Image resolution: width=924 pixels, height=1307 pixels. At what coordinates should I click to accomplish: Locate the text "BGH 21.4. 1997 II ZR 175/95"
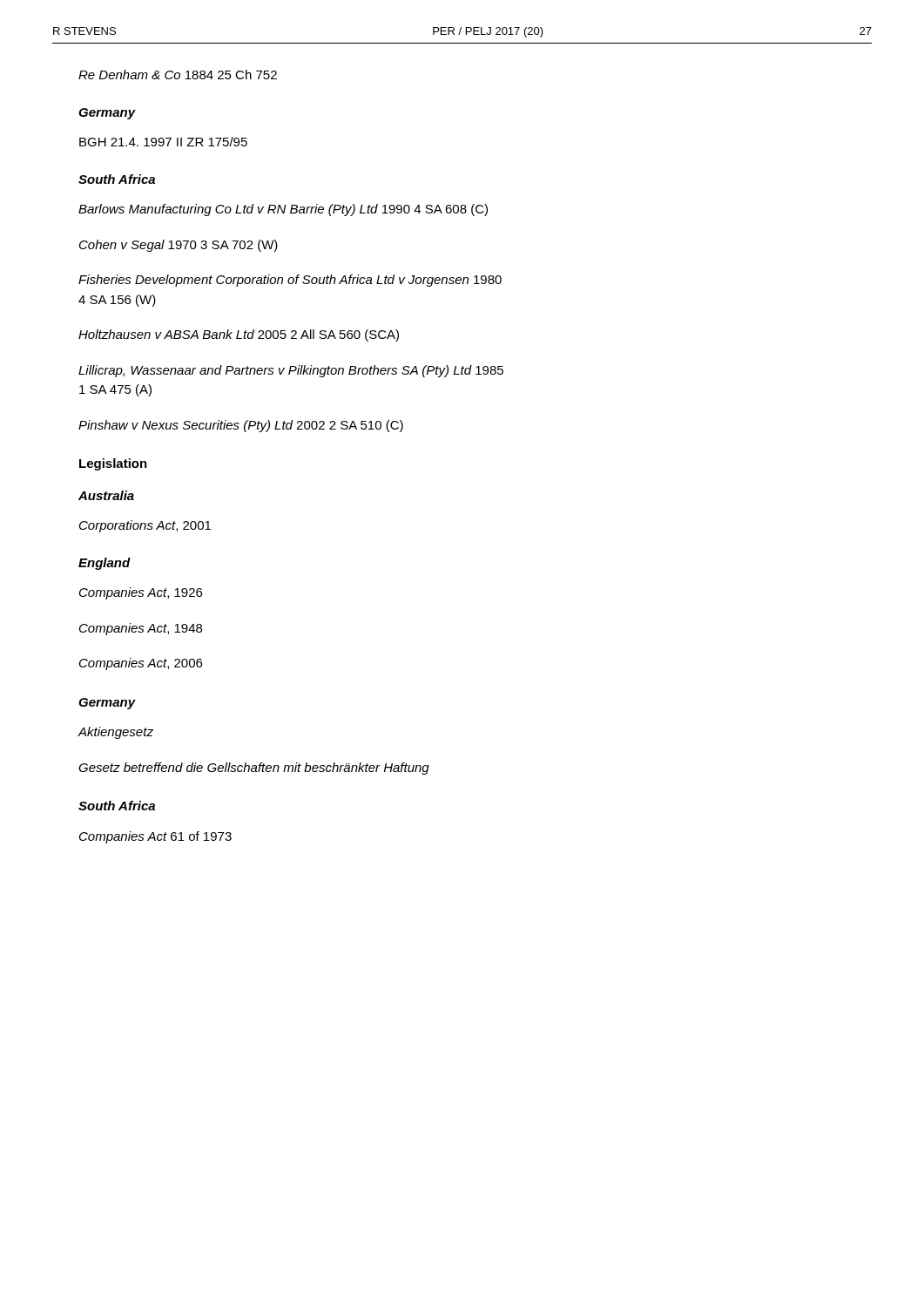pyautogui.click(x=163, y=142)
